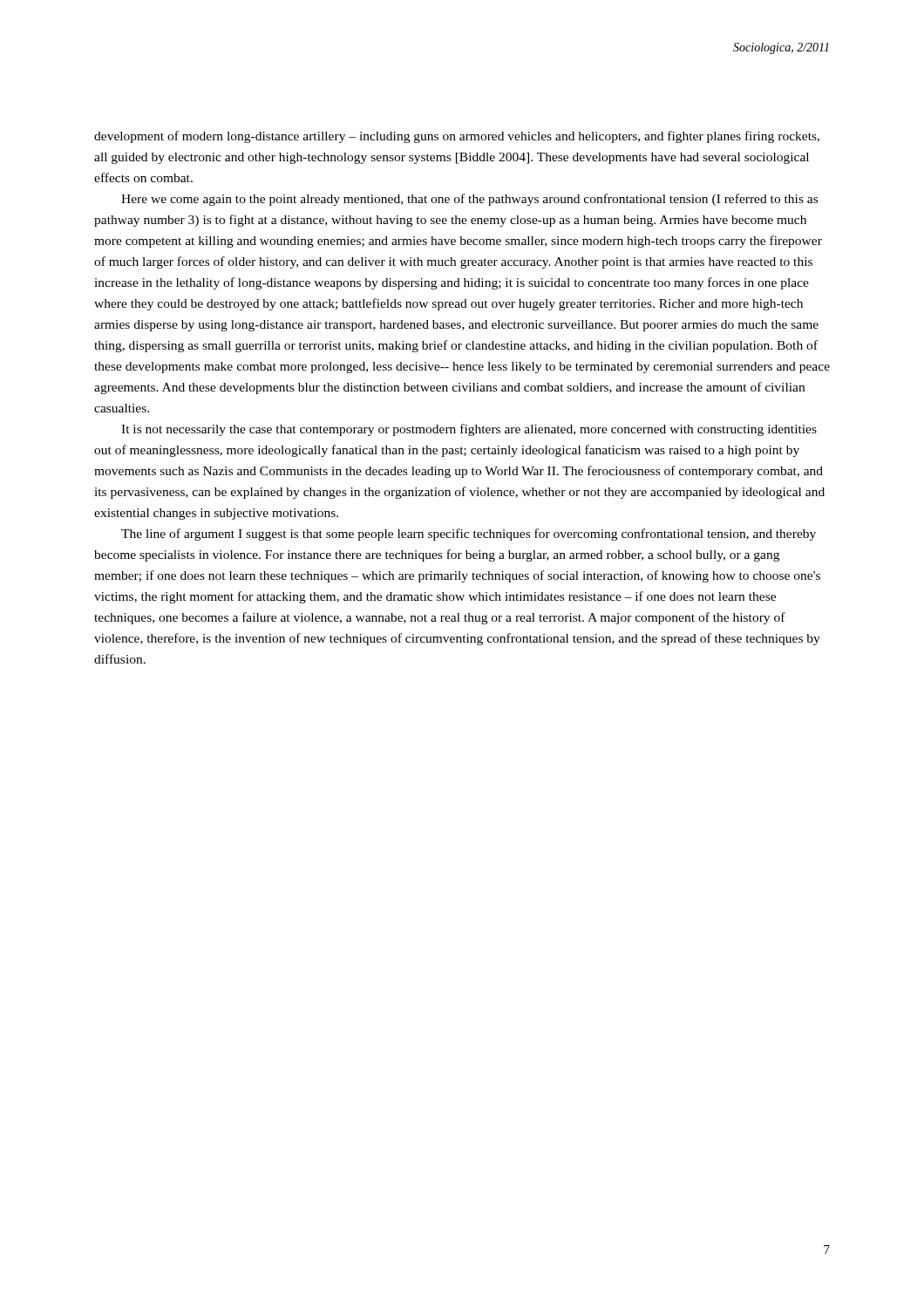
Task: Locate the text block with the text "development of modern long-distance artillery – including guns"
Action: pyautogui.click(x=457, y=157)
